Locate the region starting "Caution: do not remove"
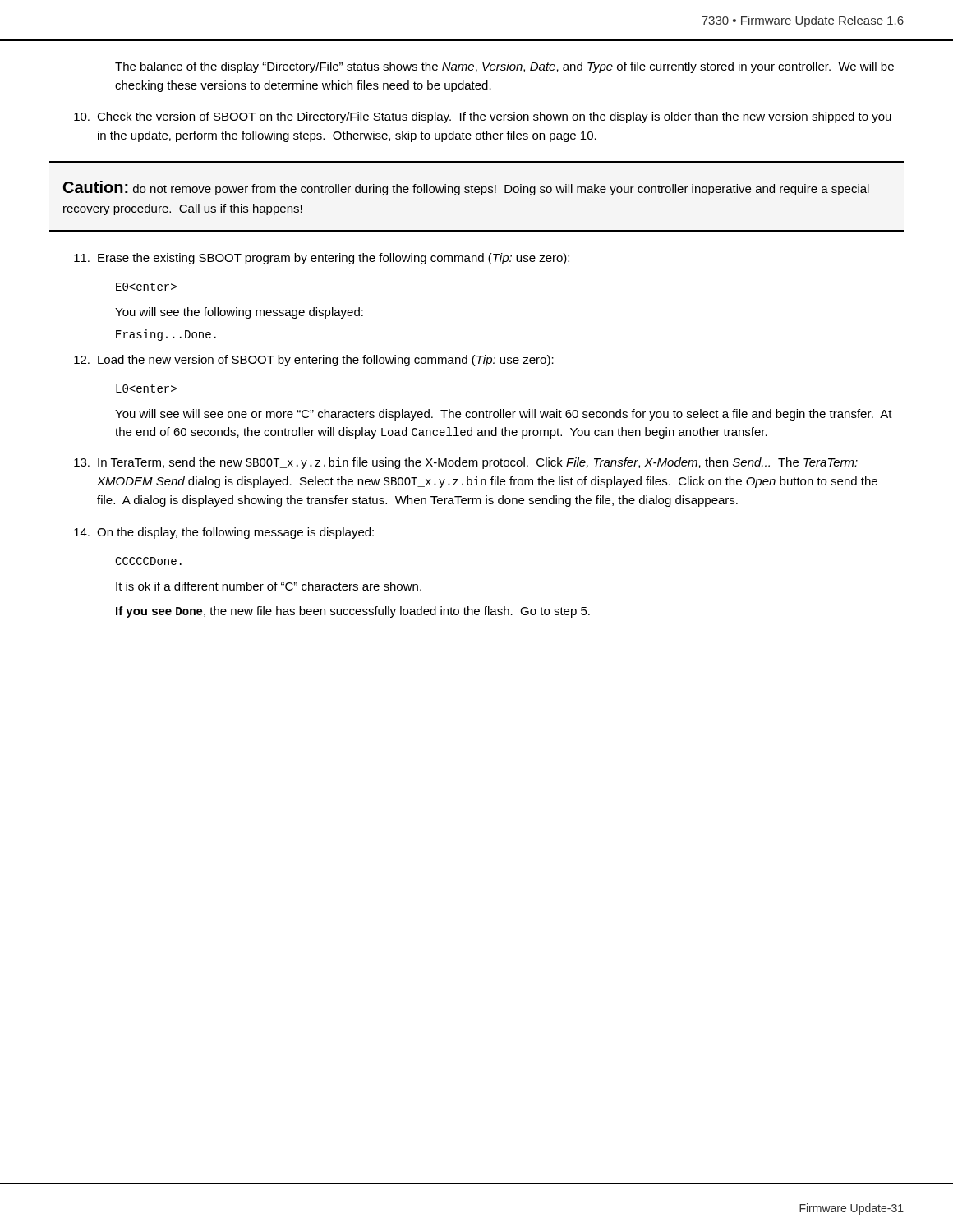The image size is (953, 1232). click(466, 197)
